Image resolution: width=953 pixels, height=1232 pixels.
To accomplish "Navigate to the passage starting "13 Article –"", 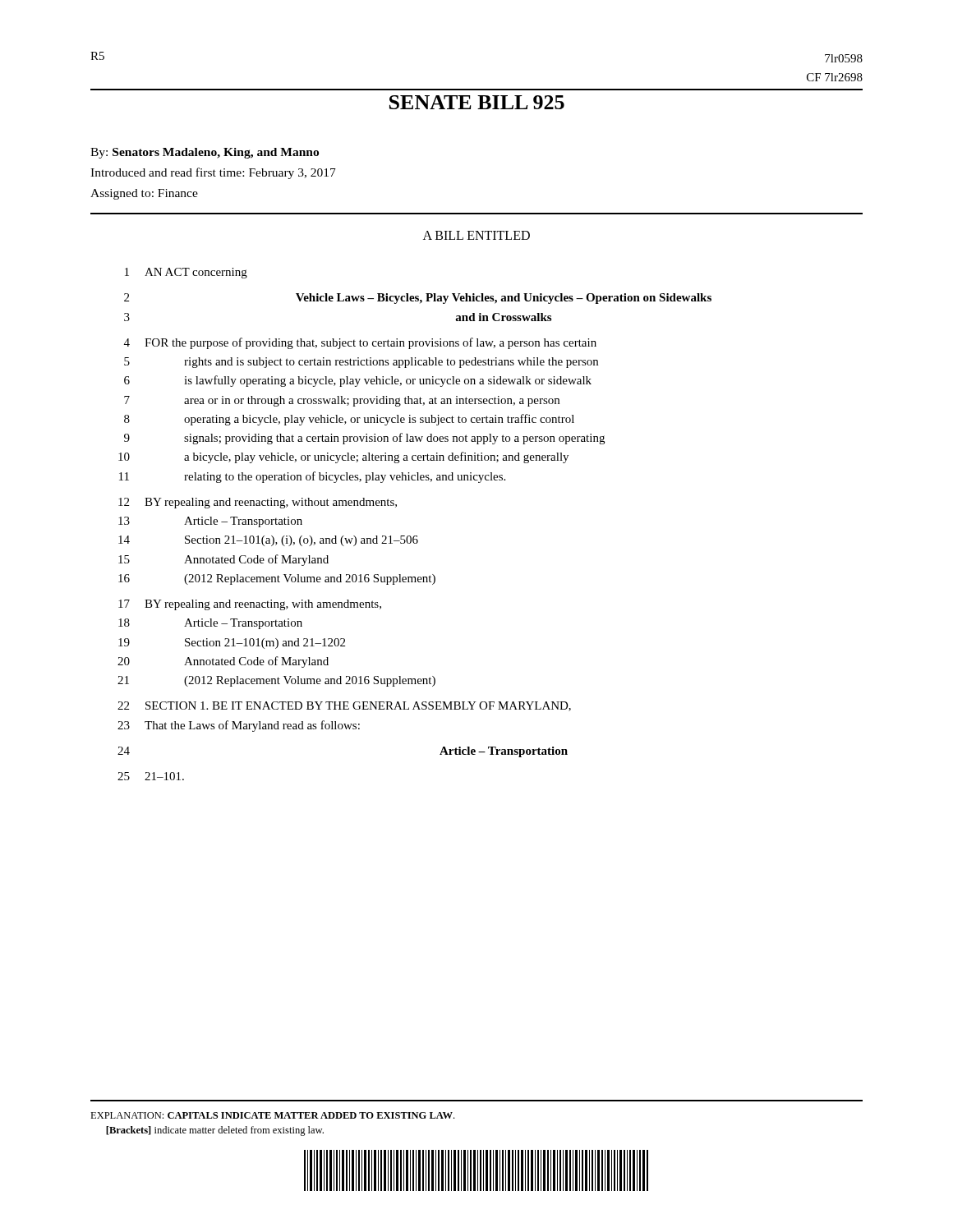I will click(210, 522).
